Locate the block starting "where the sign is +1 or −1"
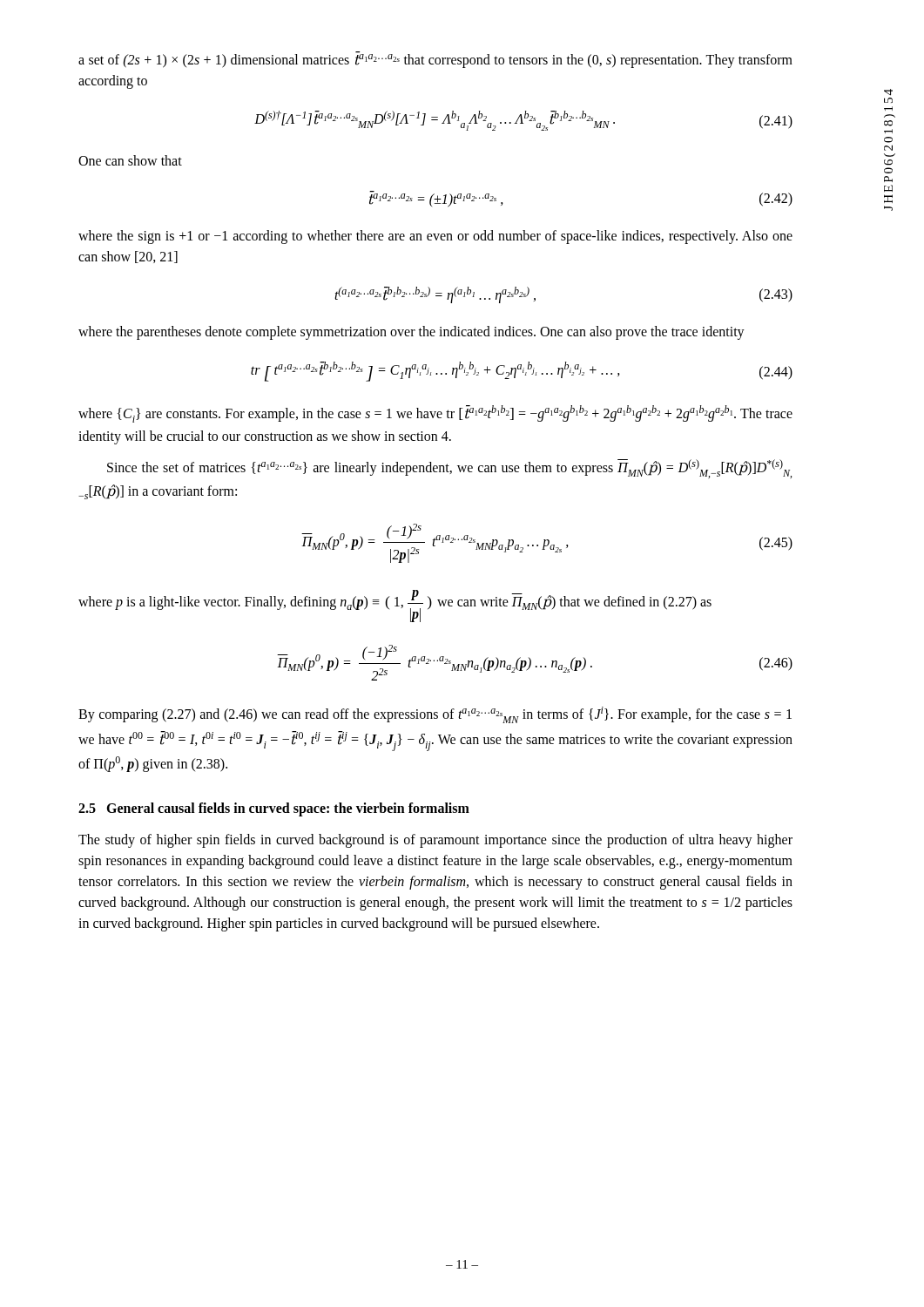924x1307 pixels. click(x=435, y=246)
